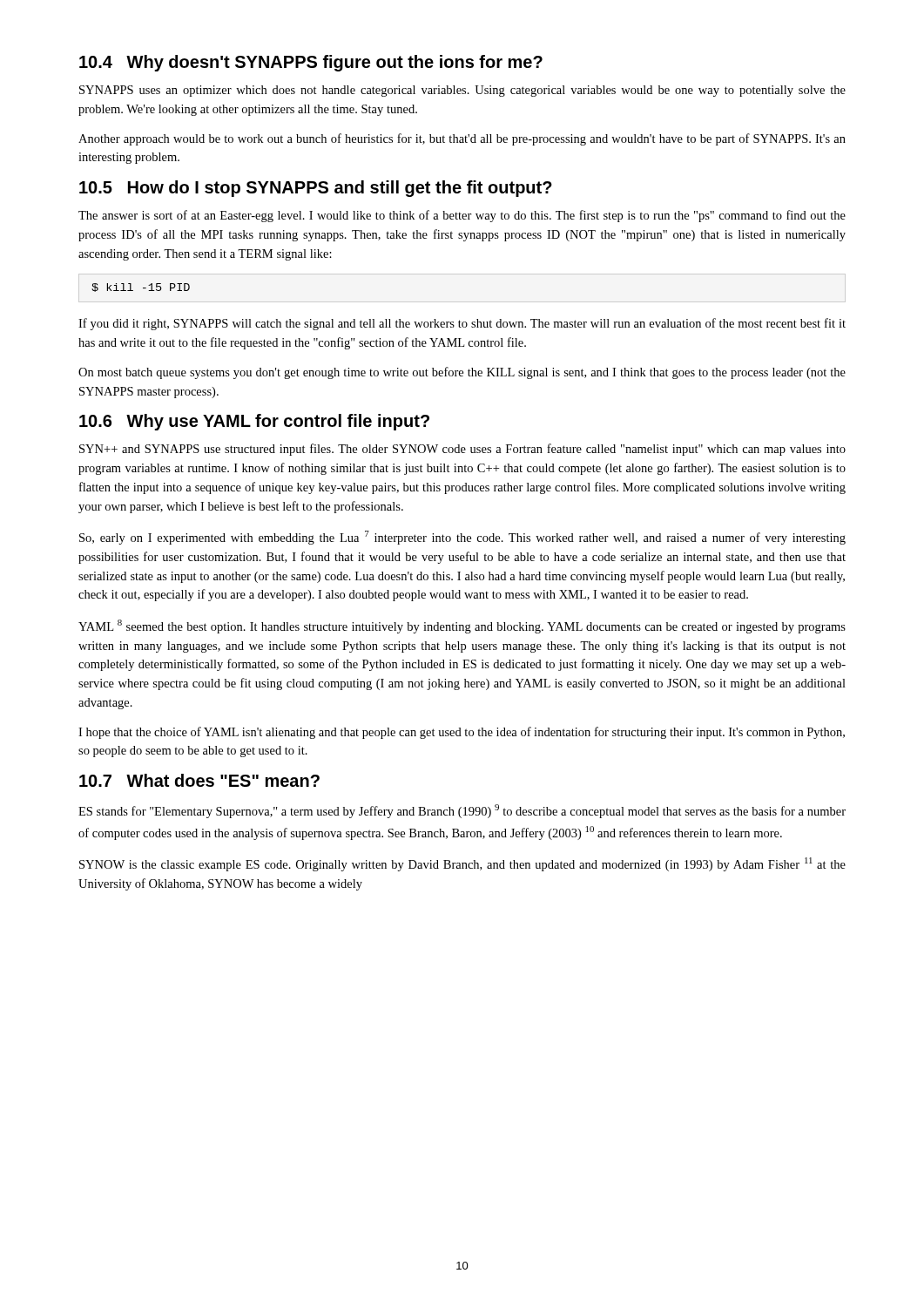Image resolution: width=924 pixels, height=1307 pixels.
Task: Point to the block beginning "On most batch queue systems you don't get"
Action: pyautogui.click(x=462, y=382)
